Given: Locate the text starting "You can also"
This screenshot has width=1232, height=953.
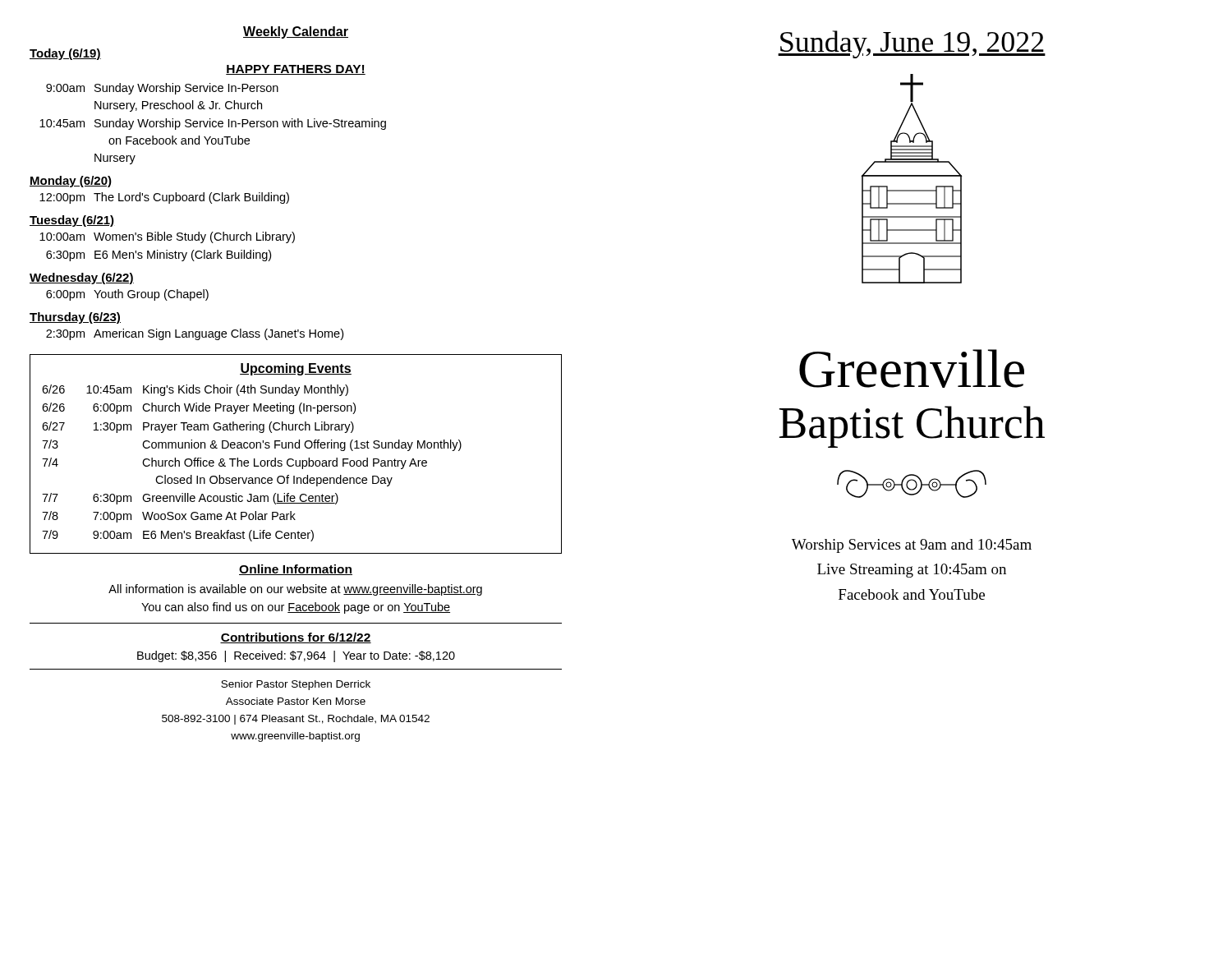Looking at the screenshot, I should point(296,607).
